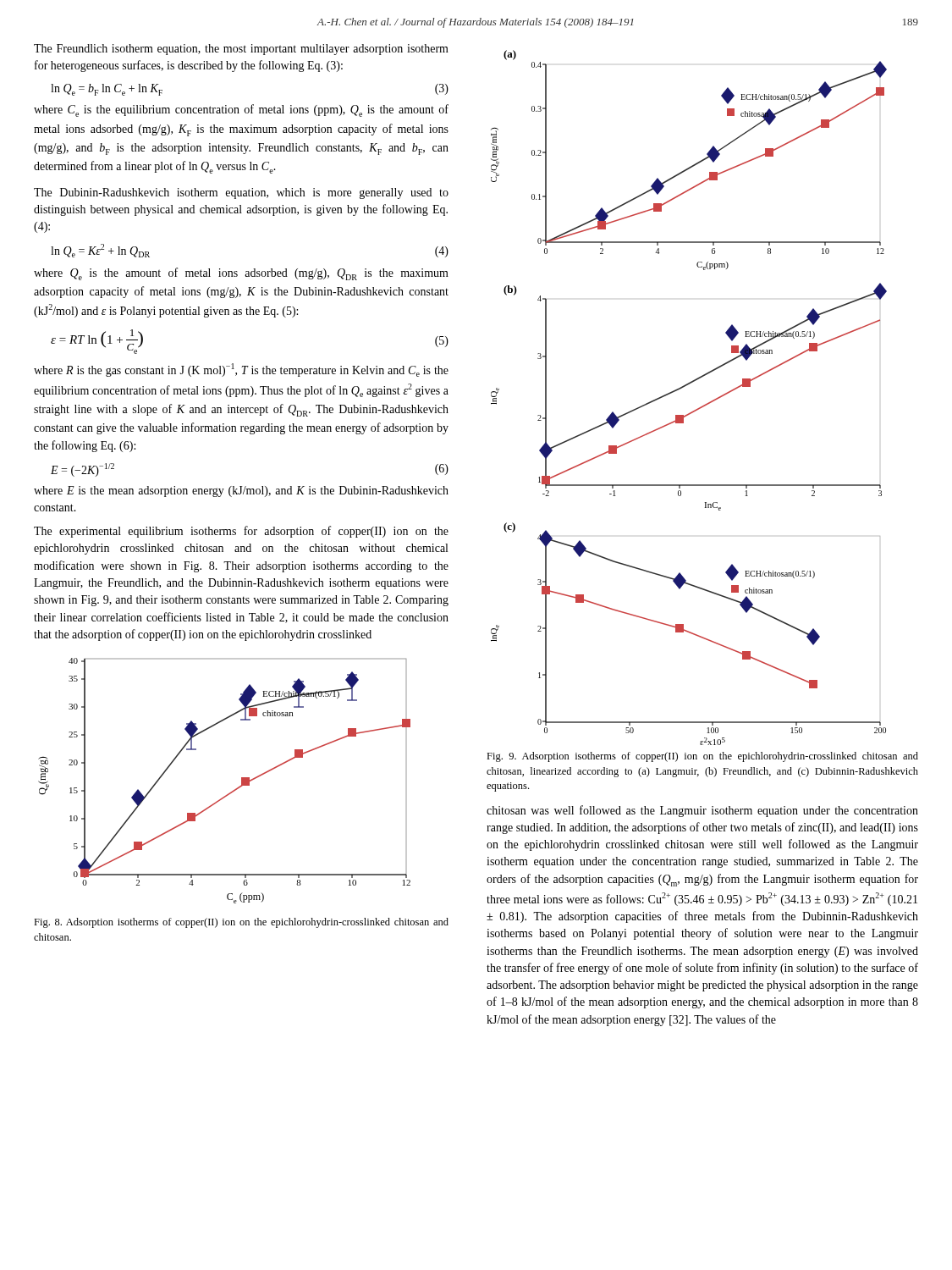The image size is (952, 1270).
Task: Find the block on this page that starts "where R is the gas"
Action: coord(241,407)
